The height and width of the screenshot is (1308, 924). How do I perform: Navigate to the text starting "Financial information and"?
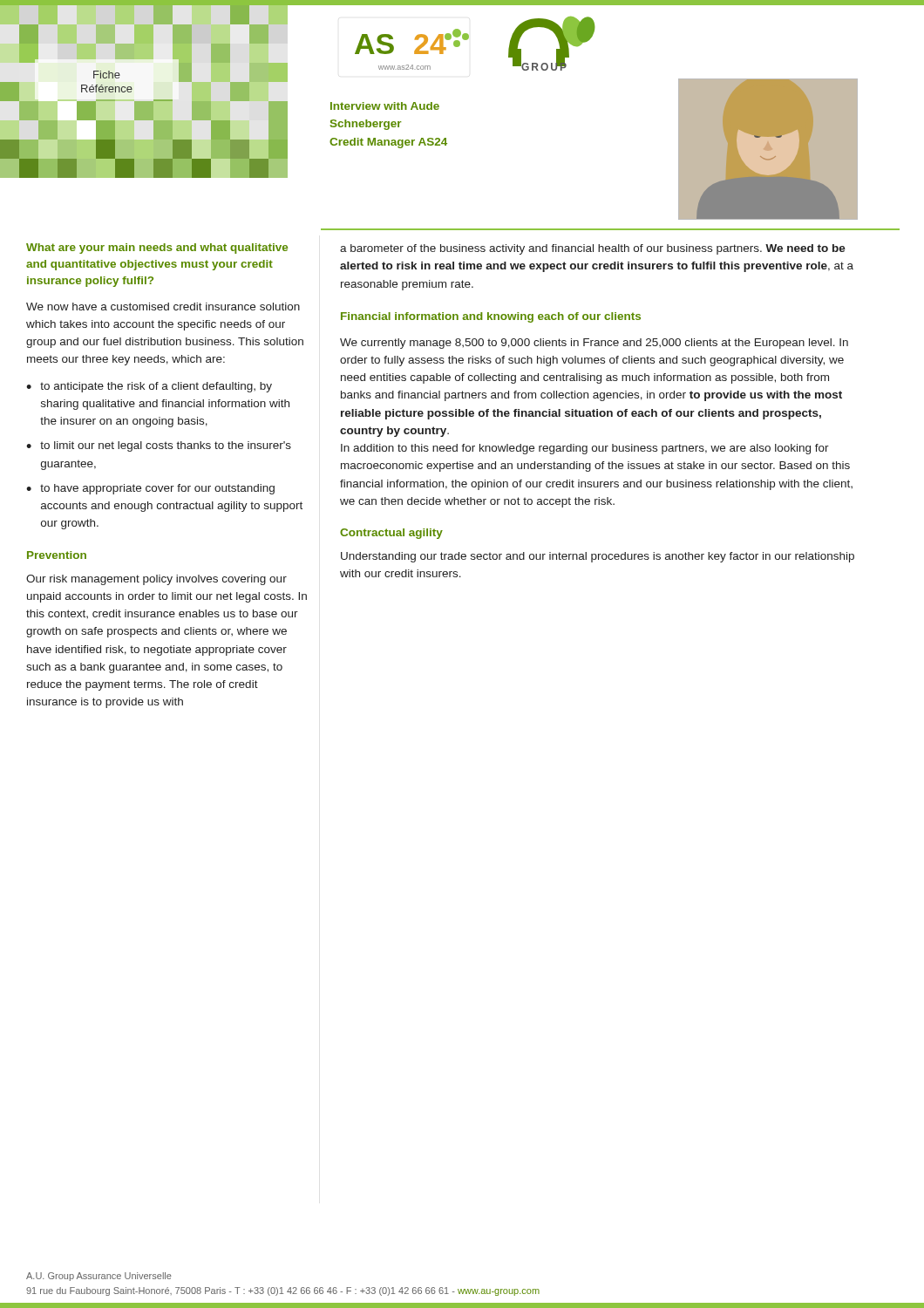(491, 316)
